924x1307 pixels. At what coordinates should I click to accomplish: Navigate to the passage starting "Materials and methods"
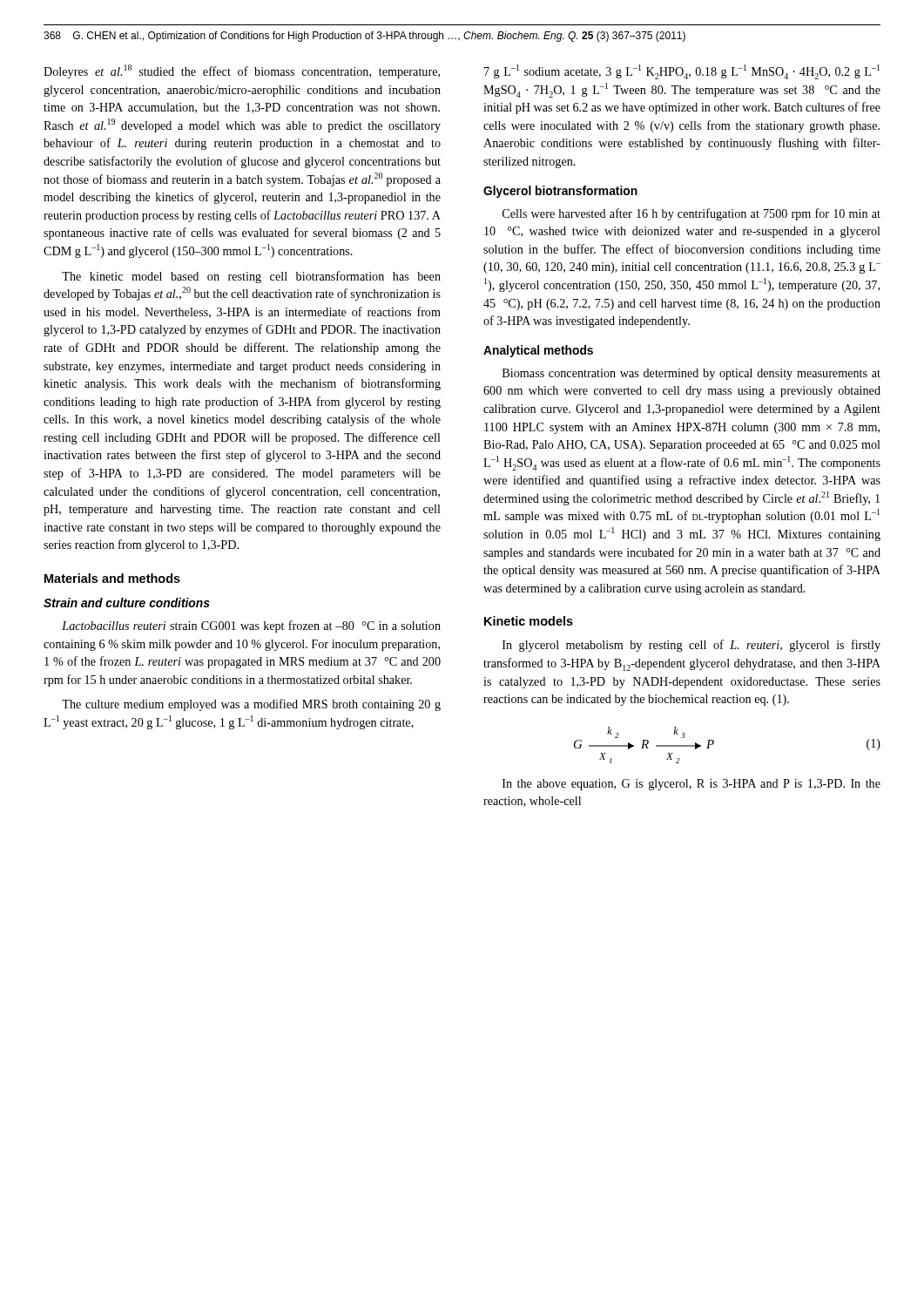pyautogui.click(x=112, y=579)
